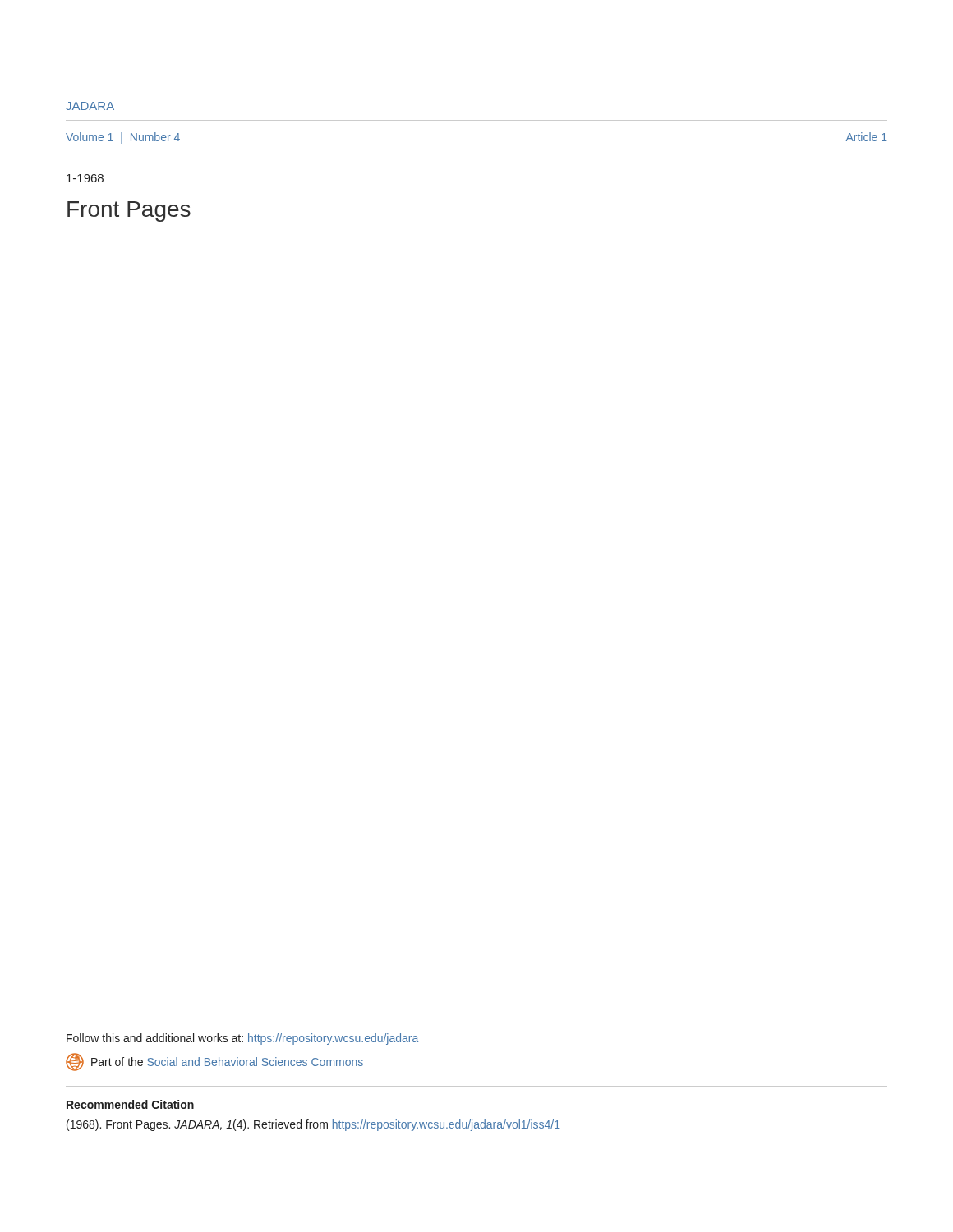
Task: Locate the element starting "Recommended Citation"
Action: (130, 1105)
